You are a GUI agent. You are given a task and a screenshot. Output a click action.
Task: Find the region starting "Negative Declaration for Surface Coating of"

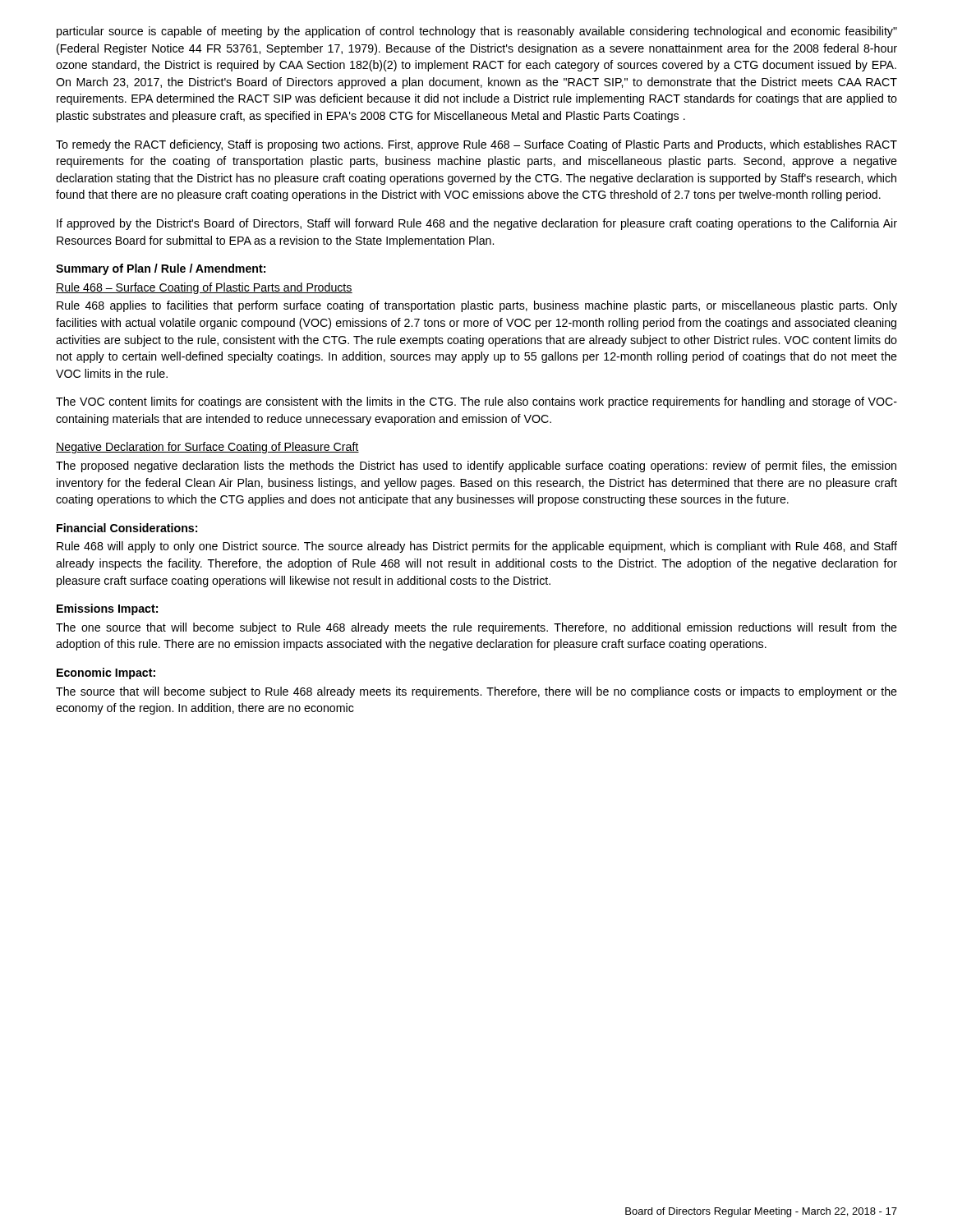(x=207, y=448)
